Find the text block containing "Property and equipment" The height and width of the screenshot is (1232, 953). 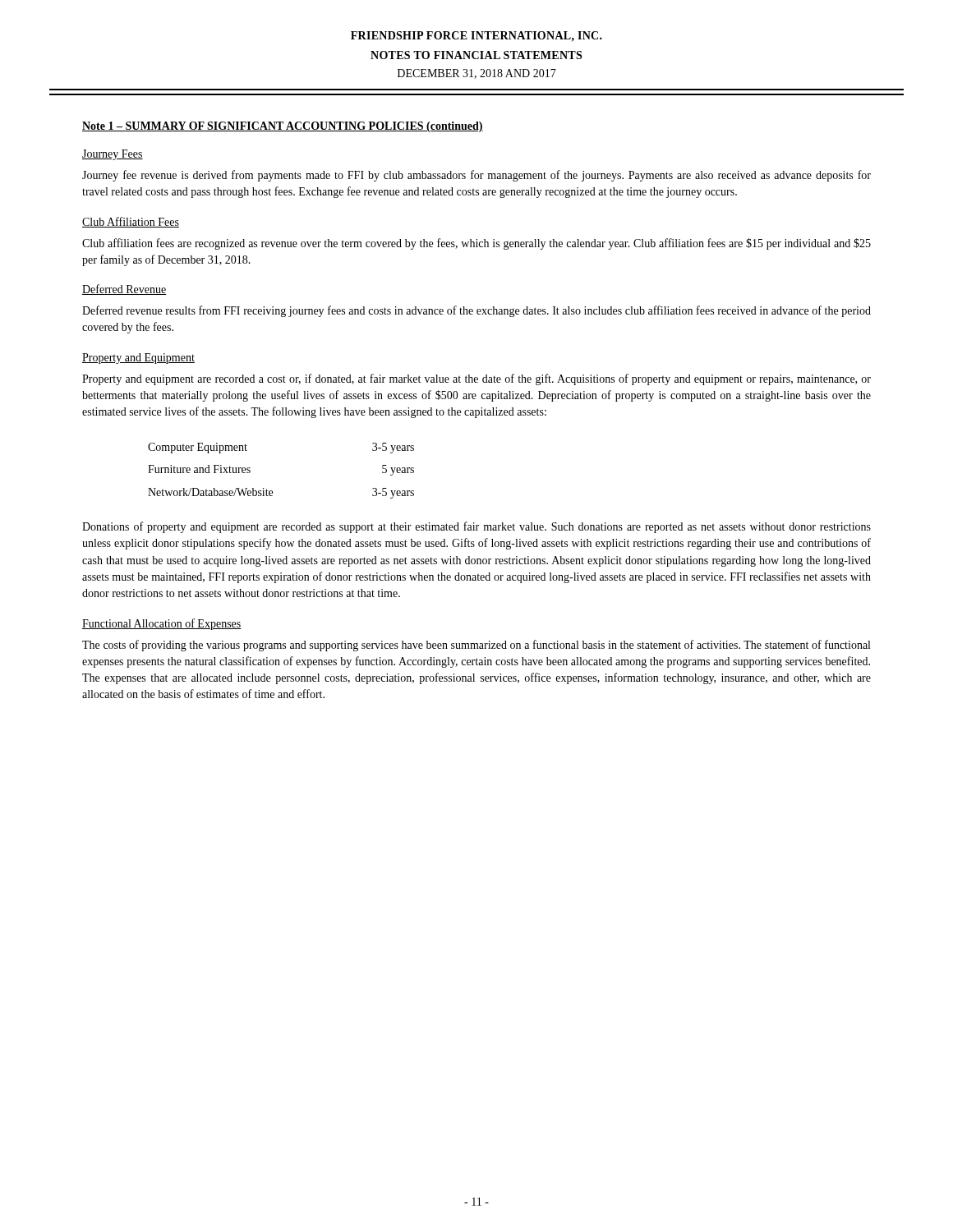pos(476,396)
